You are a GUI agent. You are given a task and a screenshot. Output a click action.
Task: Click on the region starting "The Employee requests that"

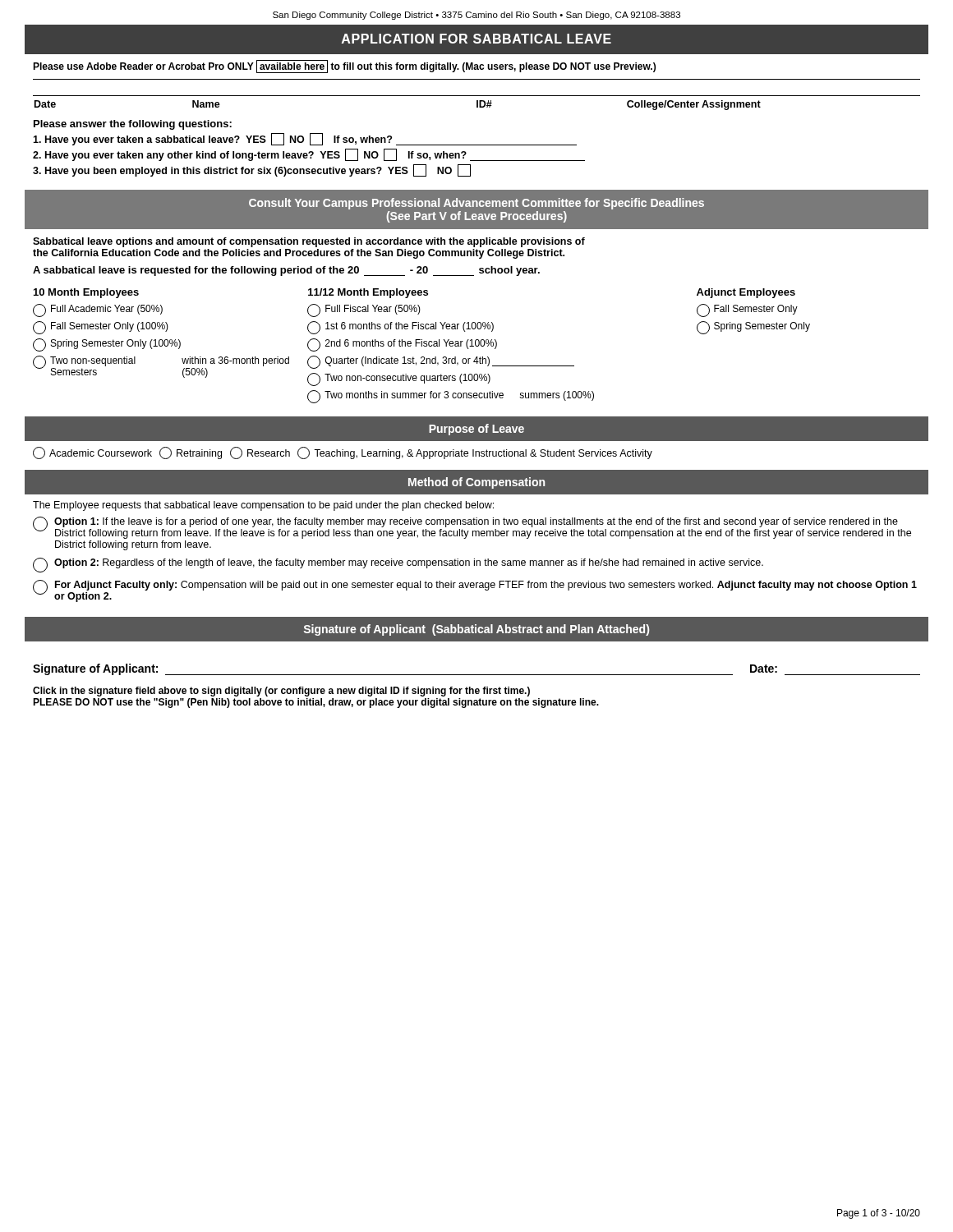point(264,505)
